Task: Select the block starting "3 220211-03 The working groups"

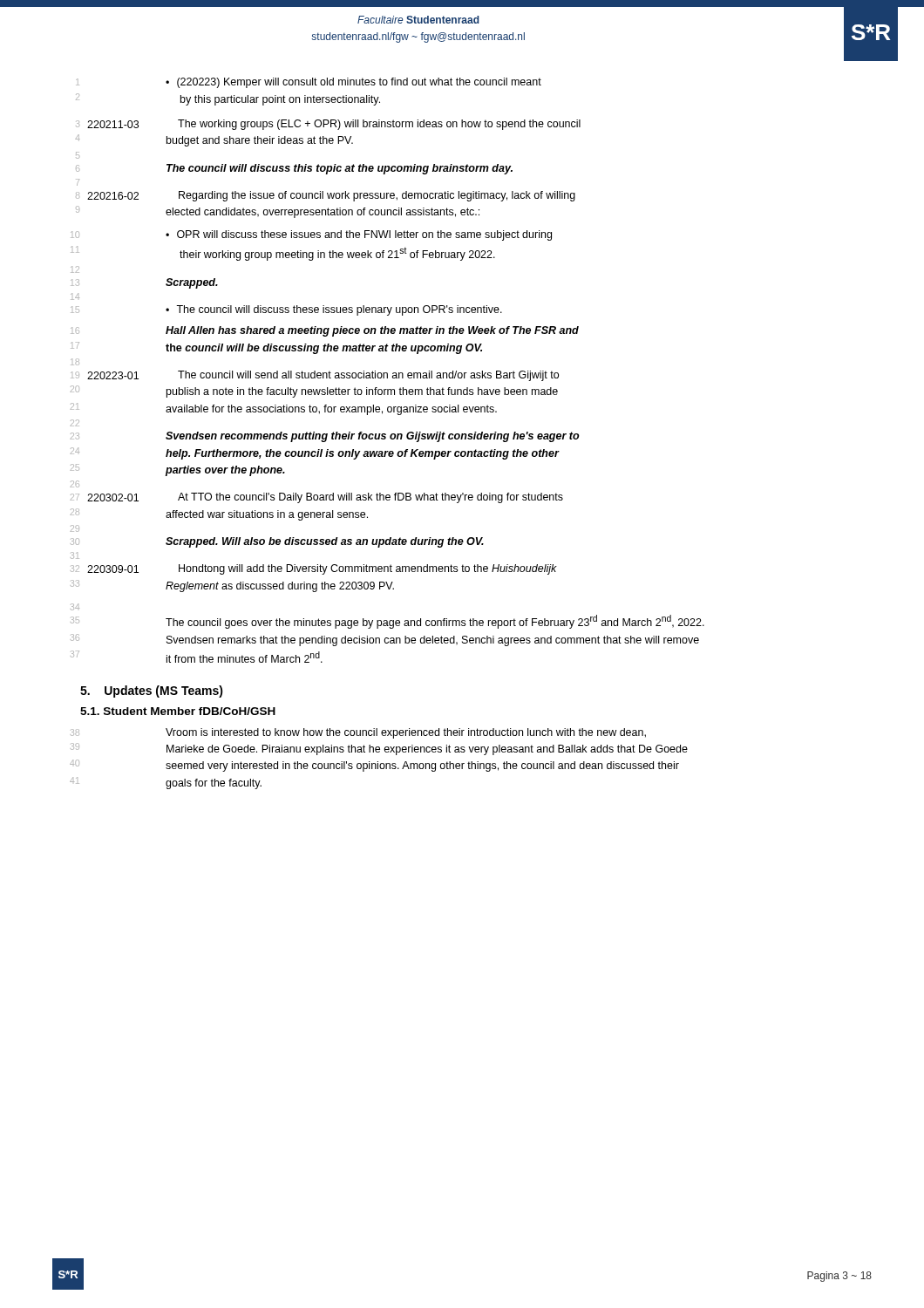Action: pos(462,124)
